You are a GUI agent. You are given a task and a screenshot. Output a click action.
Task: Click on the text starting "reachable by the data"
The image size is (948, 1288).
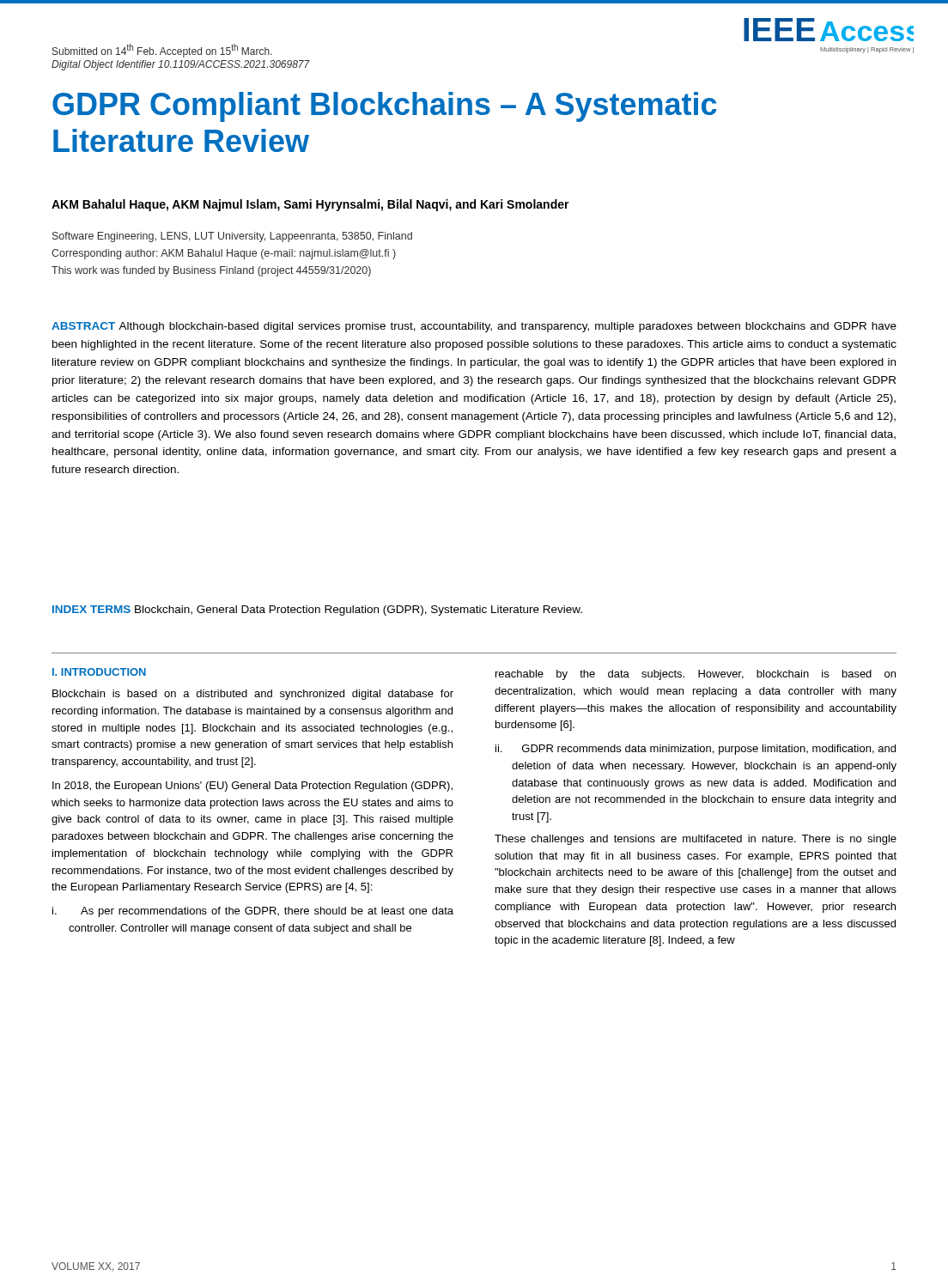click(696, 699)
